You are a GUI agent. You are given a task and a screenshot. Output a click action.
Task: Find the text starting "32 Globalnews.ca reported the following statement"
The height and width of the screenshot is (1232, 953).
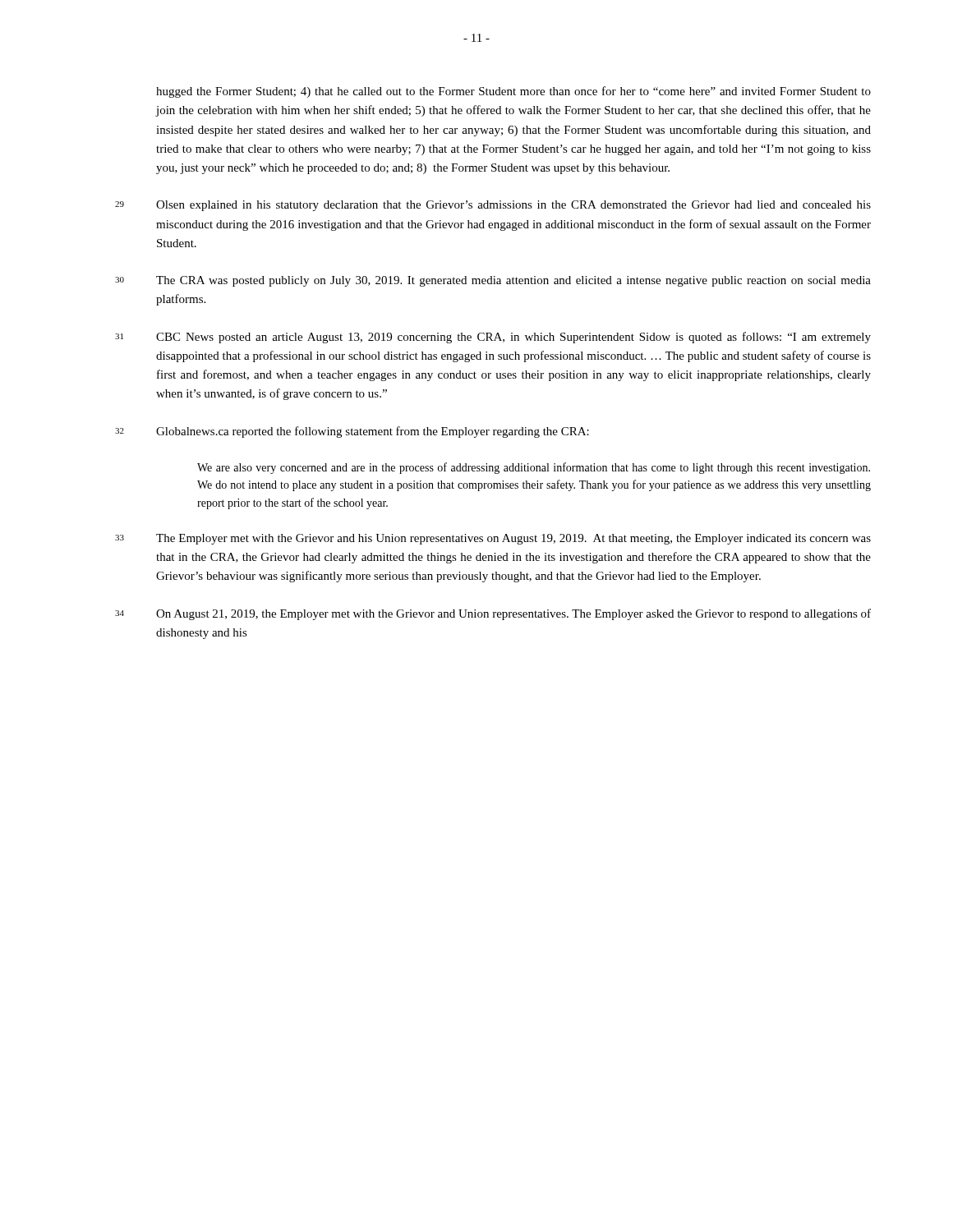pos(493,431)
